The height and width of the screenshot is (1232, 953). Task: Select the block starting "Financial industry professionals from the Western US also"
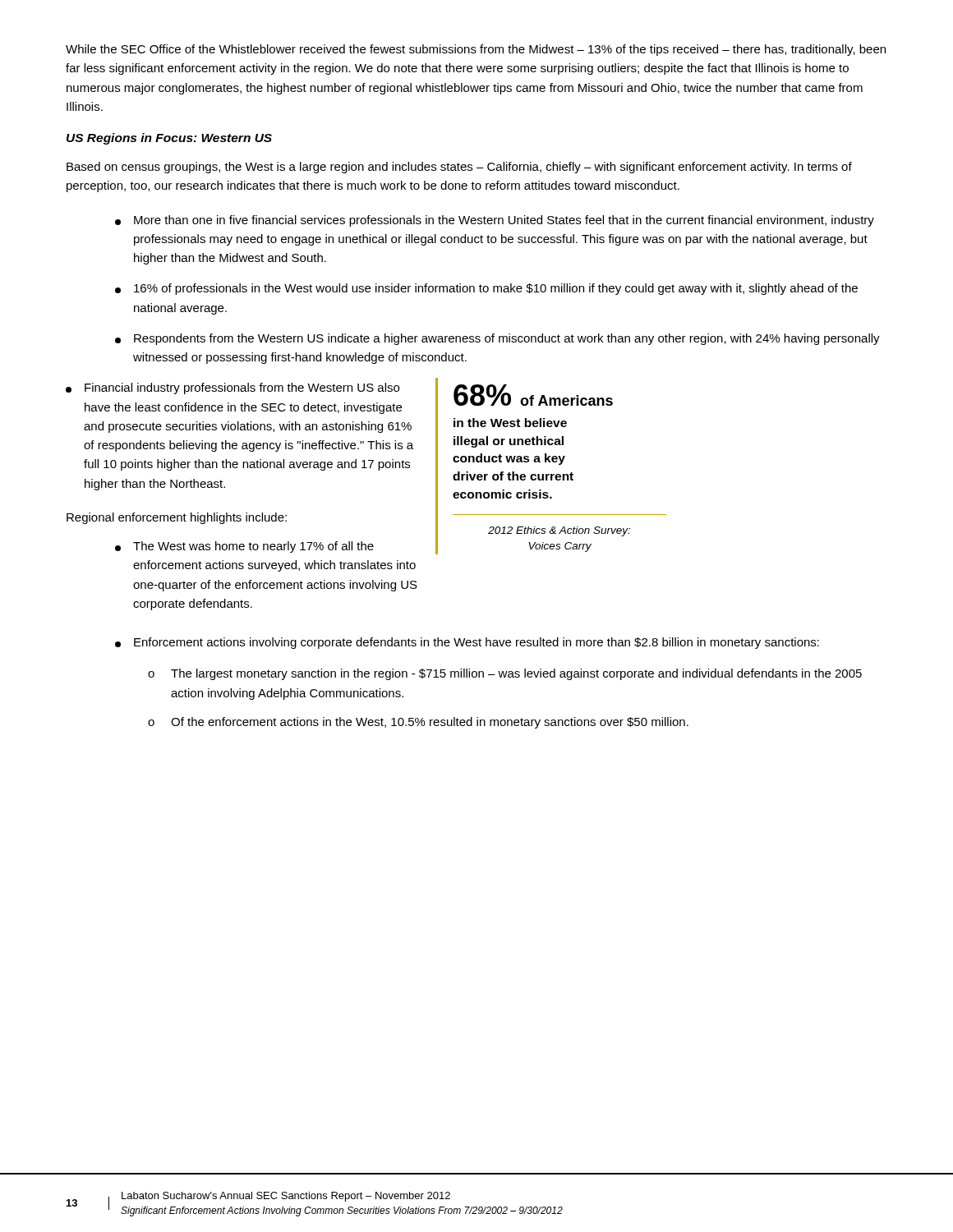click(x=242, y=435)
